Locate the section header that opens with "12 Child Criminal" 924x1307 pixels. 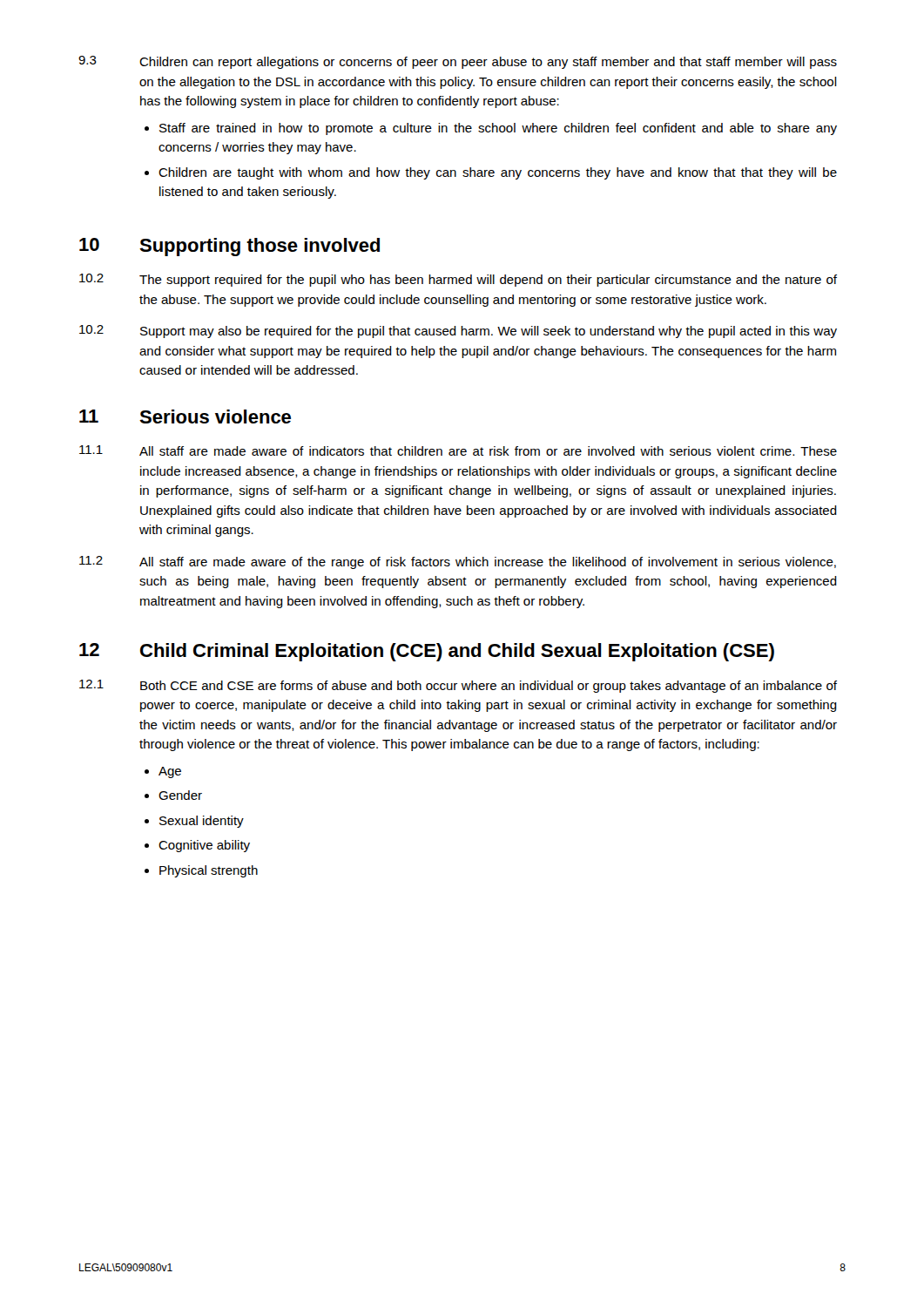tap(458, 651)
